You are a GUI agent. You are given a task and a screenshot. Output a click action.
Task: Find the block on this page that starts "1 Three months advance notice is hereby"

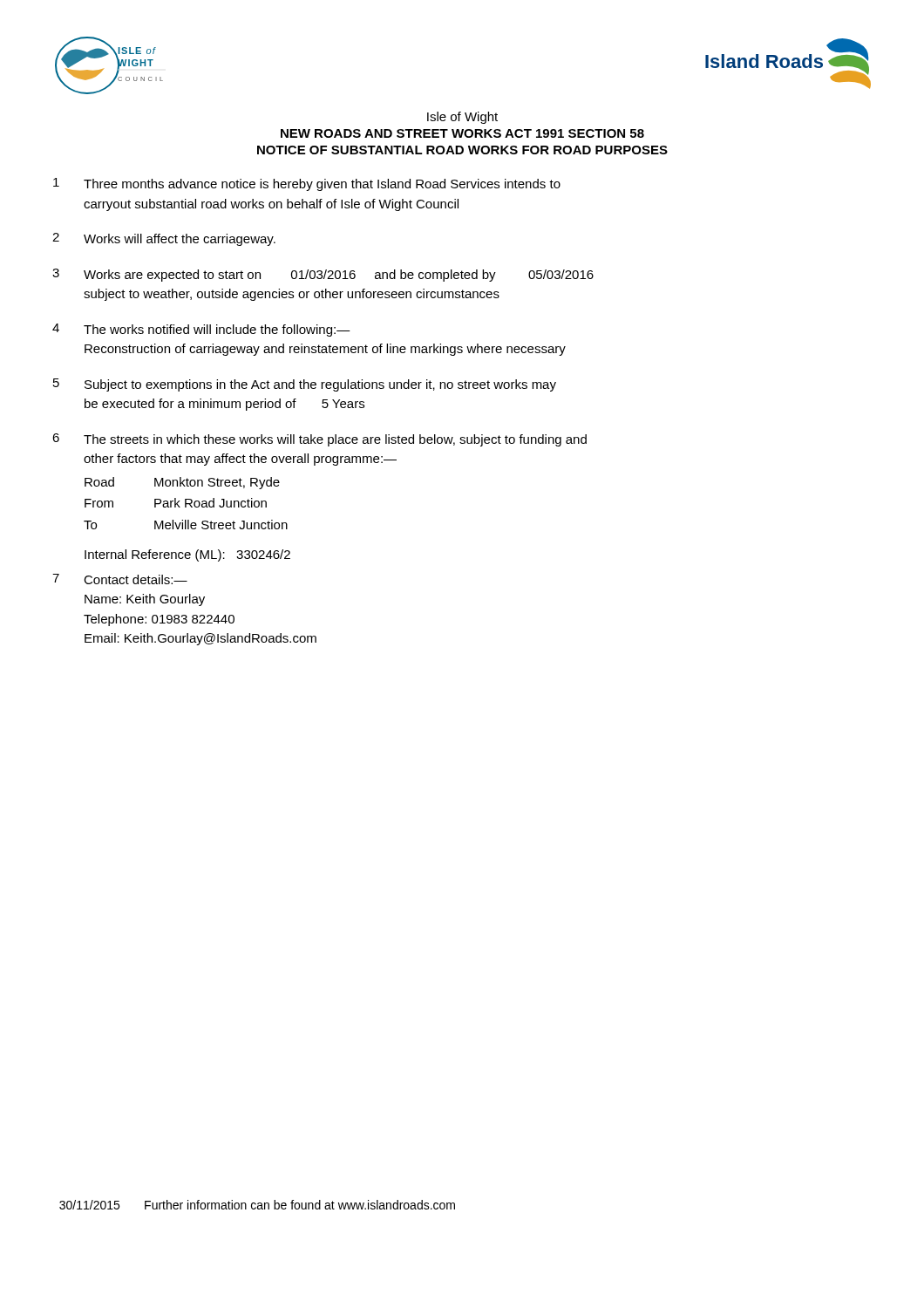click(462, 194)
